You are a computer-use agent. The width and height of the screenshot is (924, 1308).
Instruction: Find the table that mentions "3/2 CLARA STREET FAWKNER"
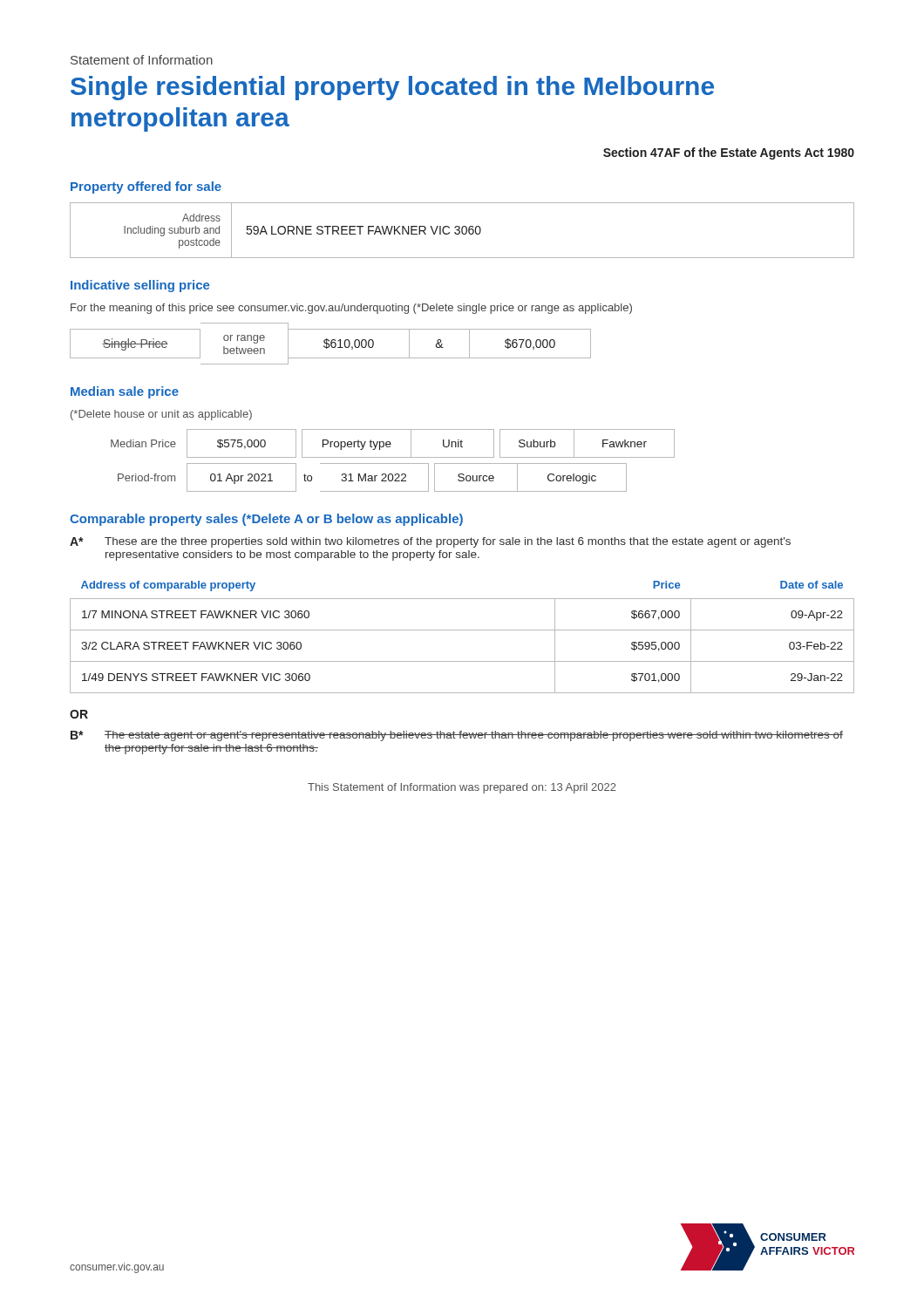462,632
